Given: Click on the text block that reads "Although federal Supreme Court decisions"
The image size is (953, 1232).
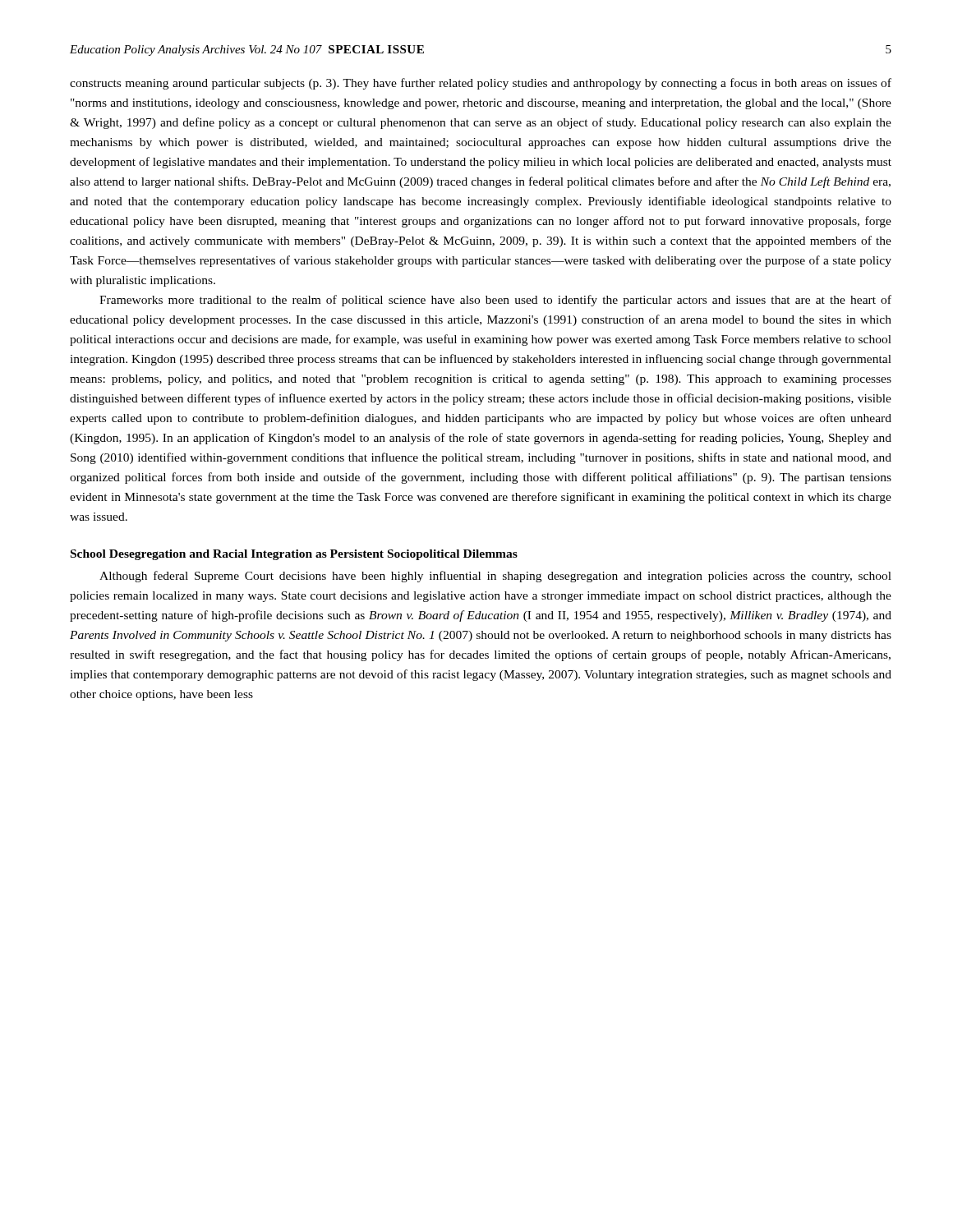Looking at the screenshot, I should (481, 635).
